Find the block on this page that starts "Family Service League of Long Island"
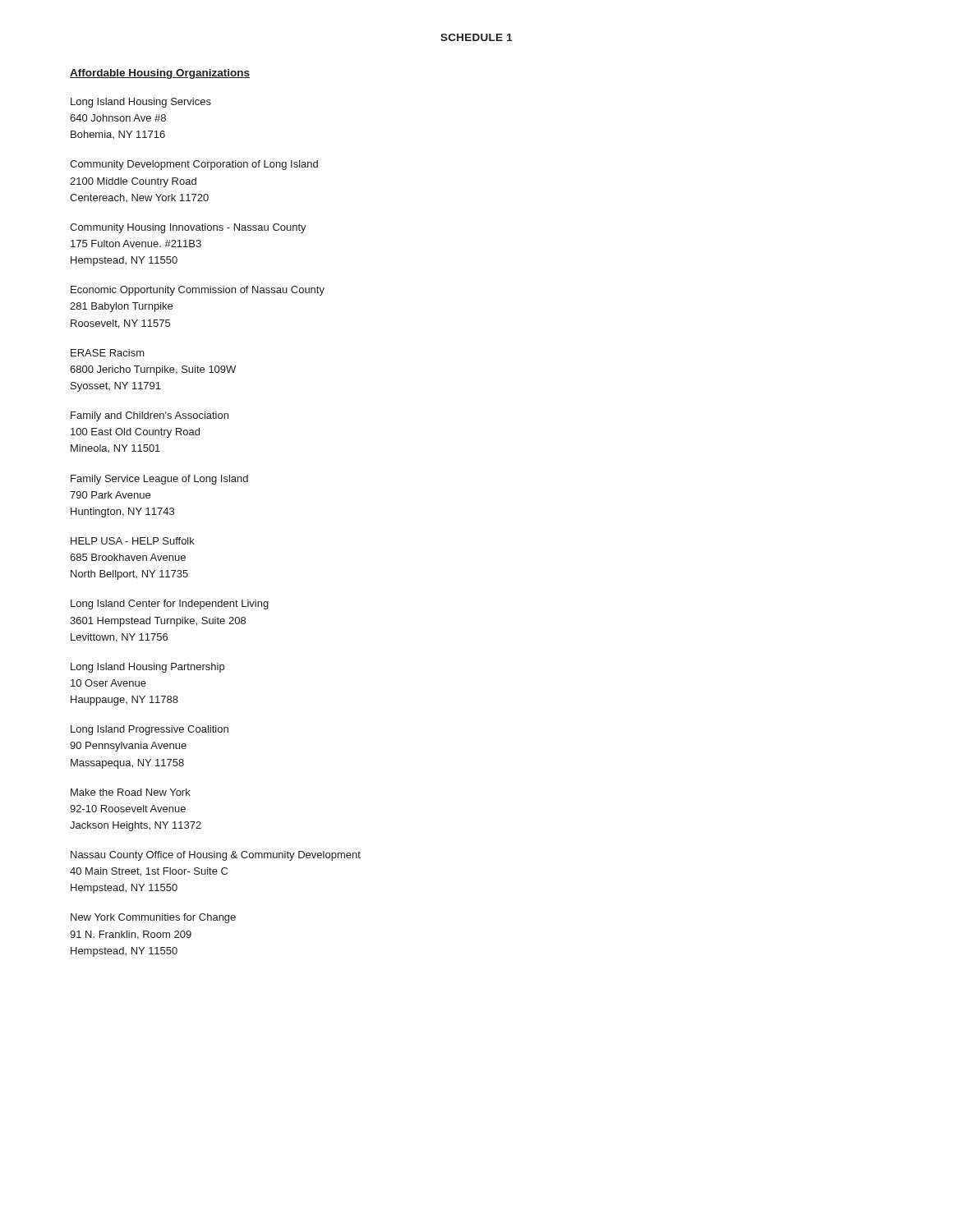This screenshot has height=1232, width=953. pos(159,495)
